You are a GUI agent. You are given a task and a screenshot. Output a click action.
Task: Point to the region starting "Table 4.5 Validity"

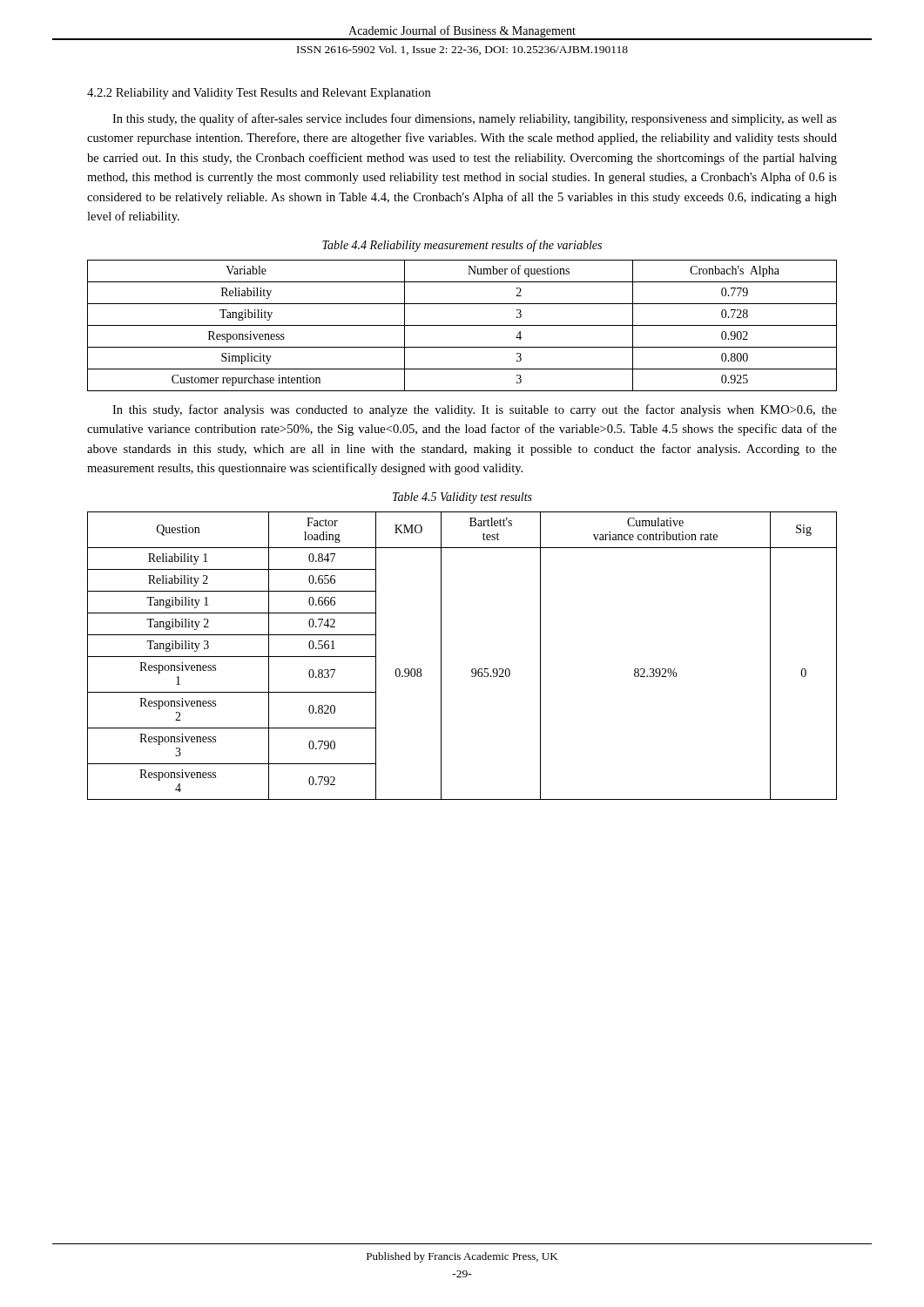click(462, 497)
